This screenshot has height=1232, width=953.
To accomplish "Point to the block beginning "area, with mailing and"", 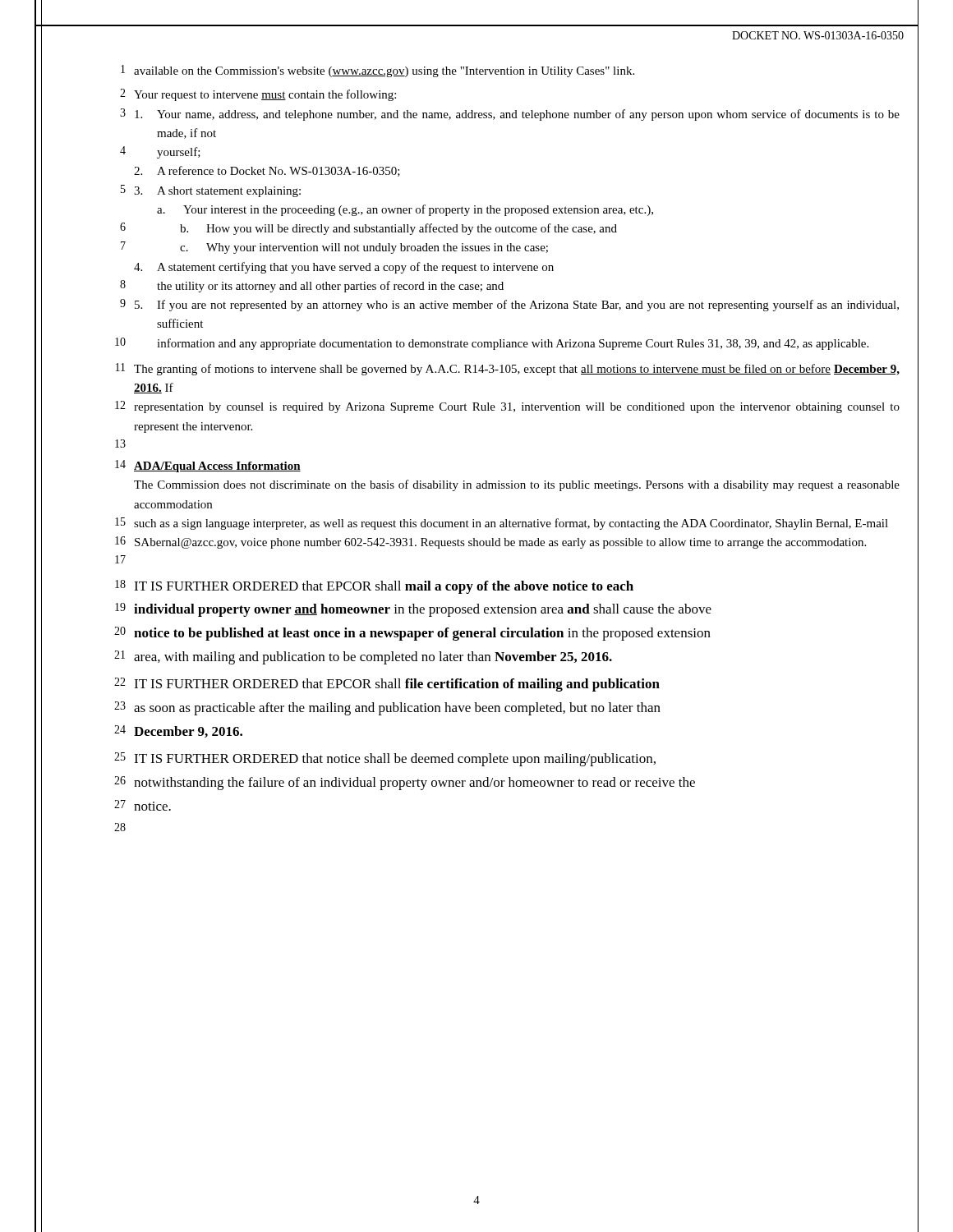I will point(373,657).
